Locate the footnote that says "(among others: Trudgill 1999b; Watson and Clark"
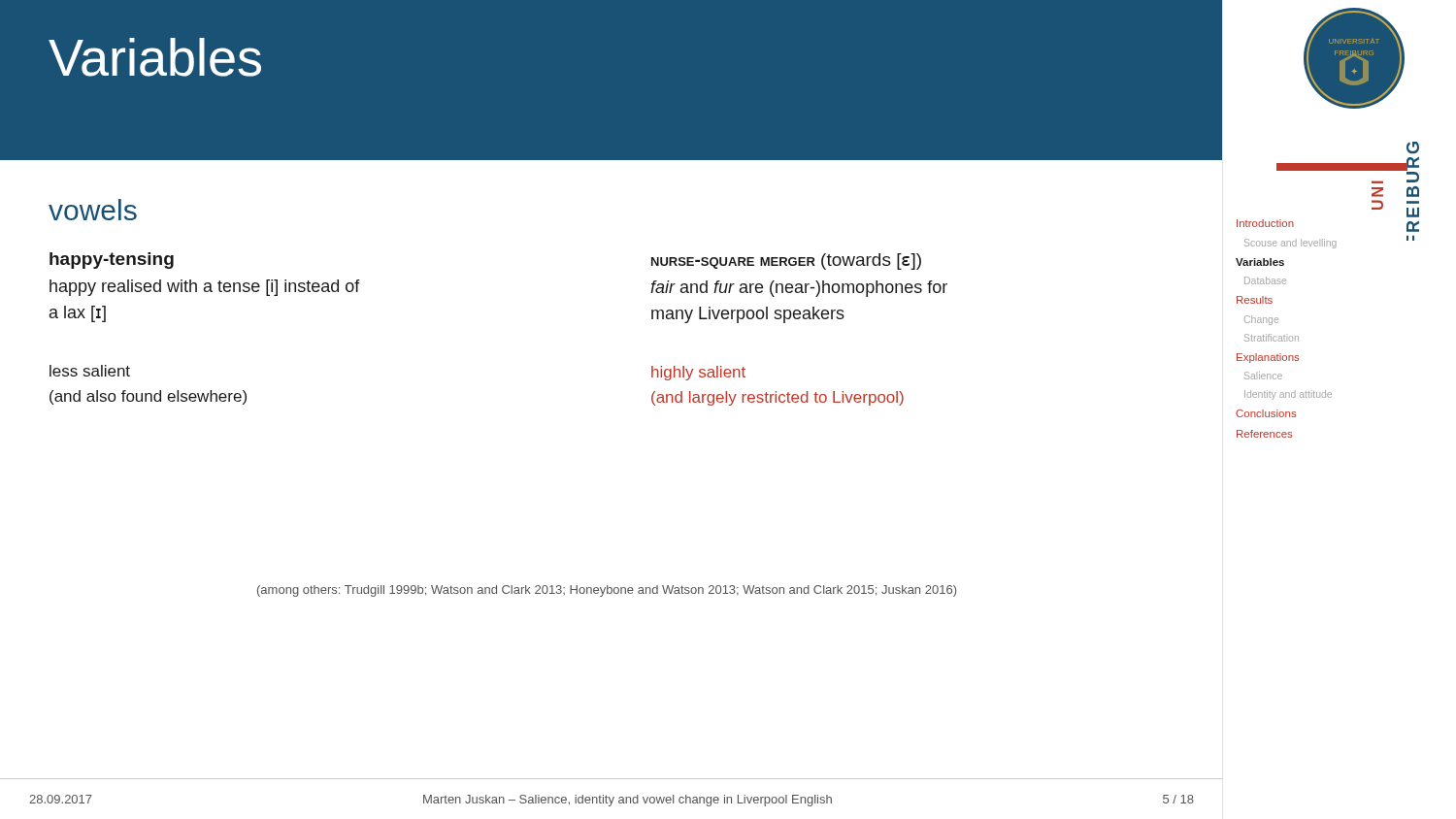The width and height of the screenshot is (1456, 819). pos(607,590)
